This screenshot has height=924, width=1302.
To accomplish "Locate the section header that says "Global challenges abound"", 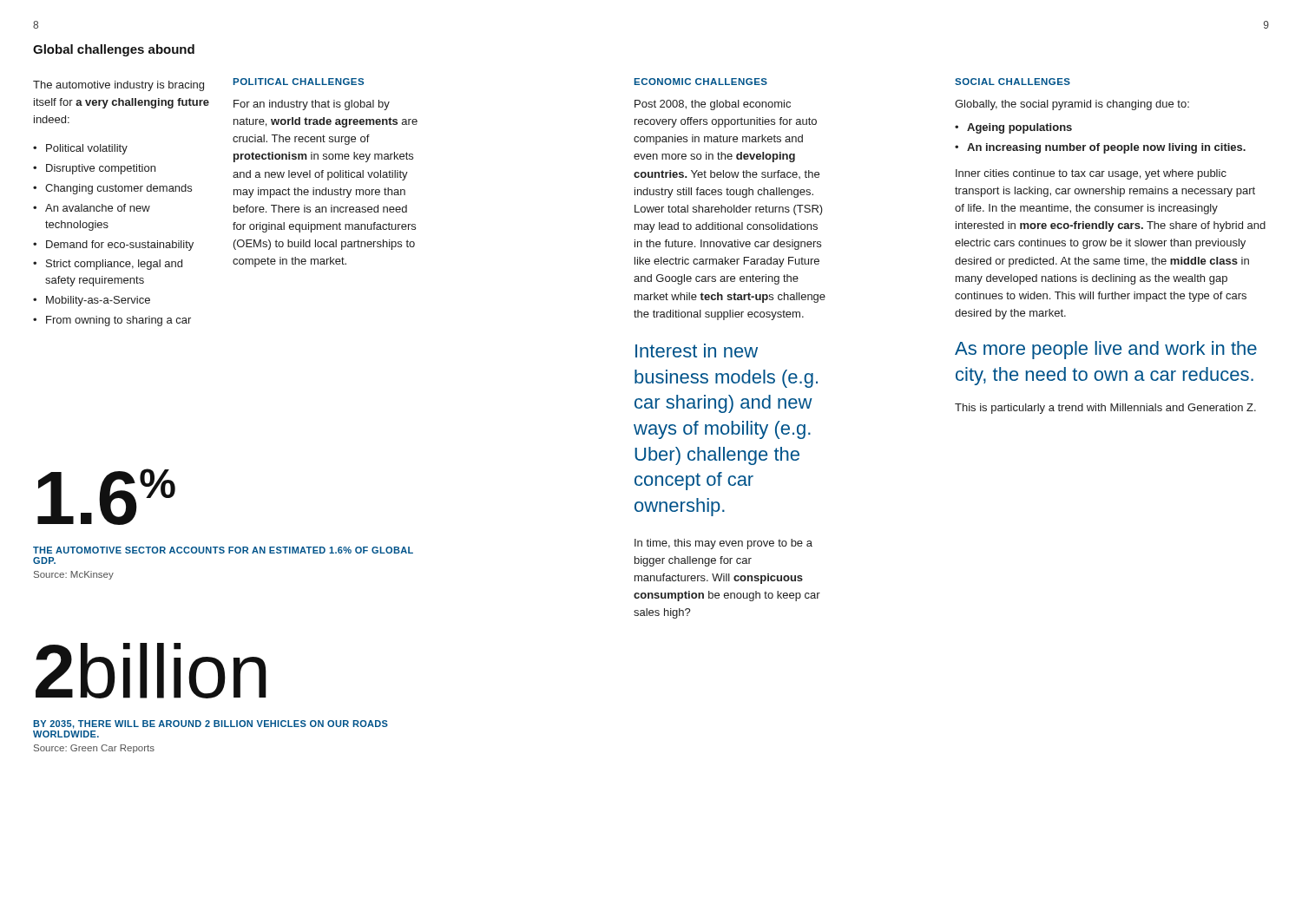I will coord(114,49).
